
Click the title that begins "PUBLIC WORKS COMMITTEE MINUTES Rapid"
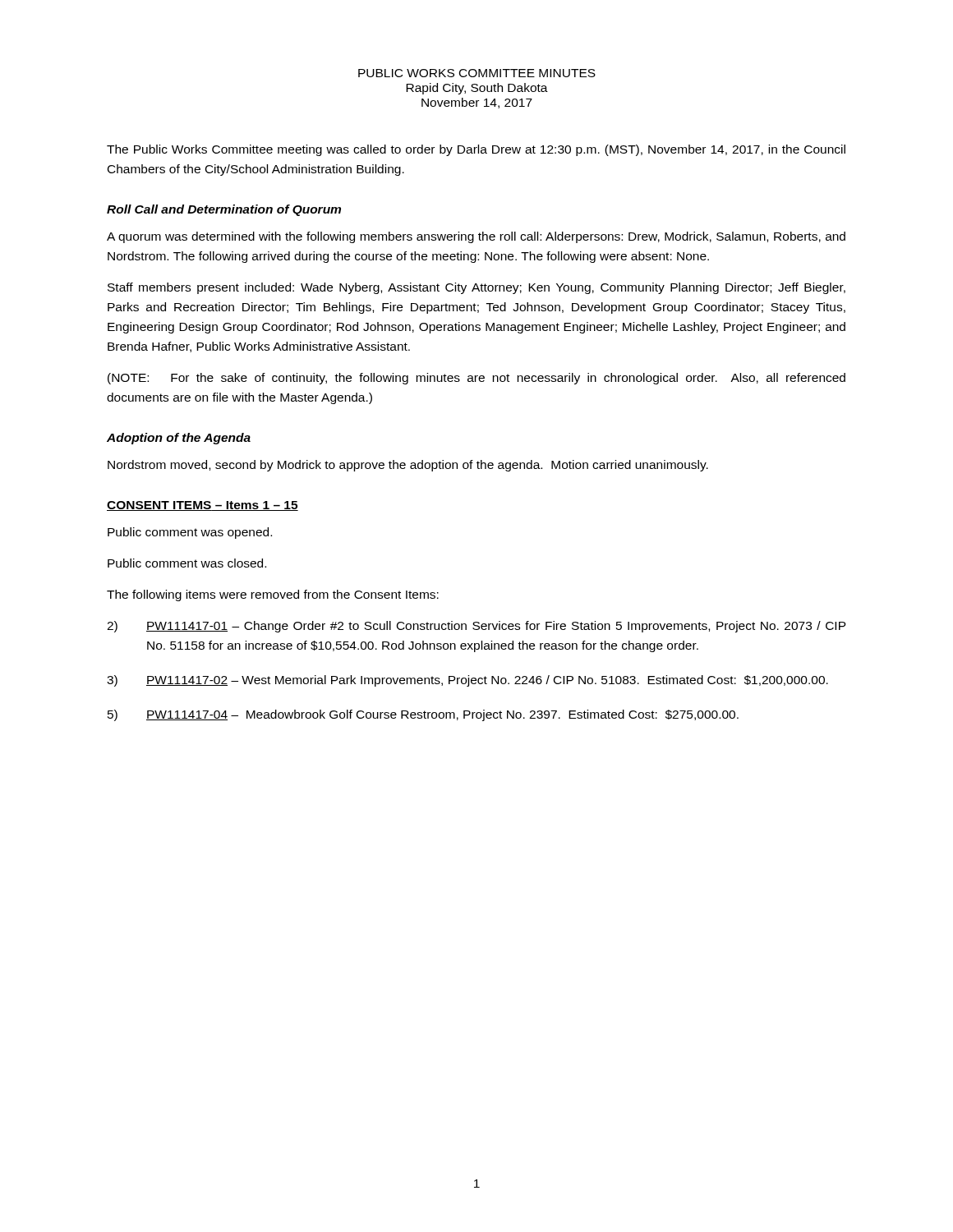click(x=476, y=87)
